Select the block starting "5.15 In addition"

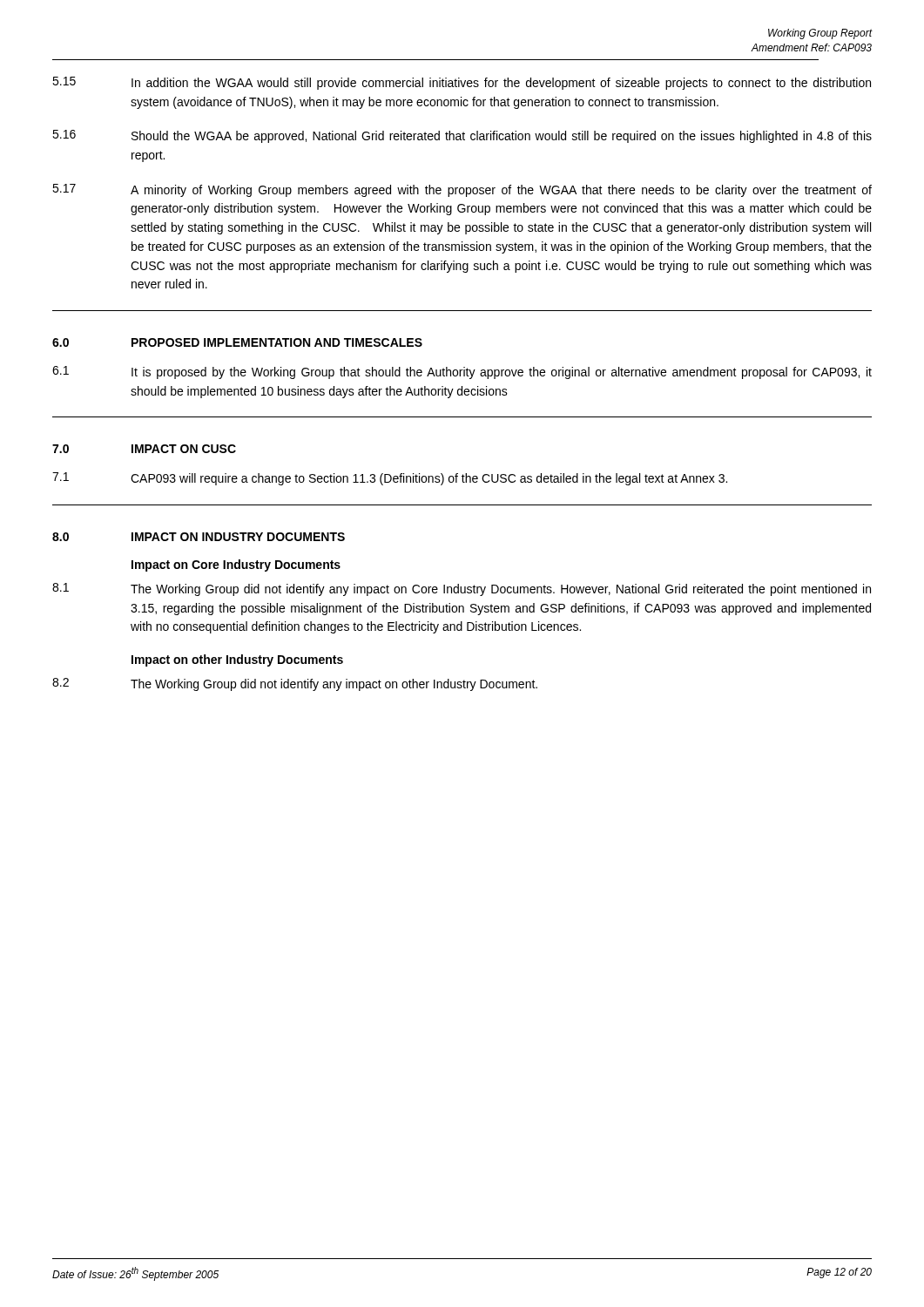coord(462,93)
